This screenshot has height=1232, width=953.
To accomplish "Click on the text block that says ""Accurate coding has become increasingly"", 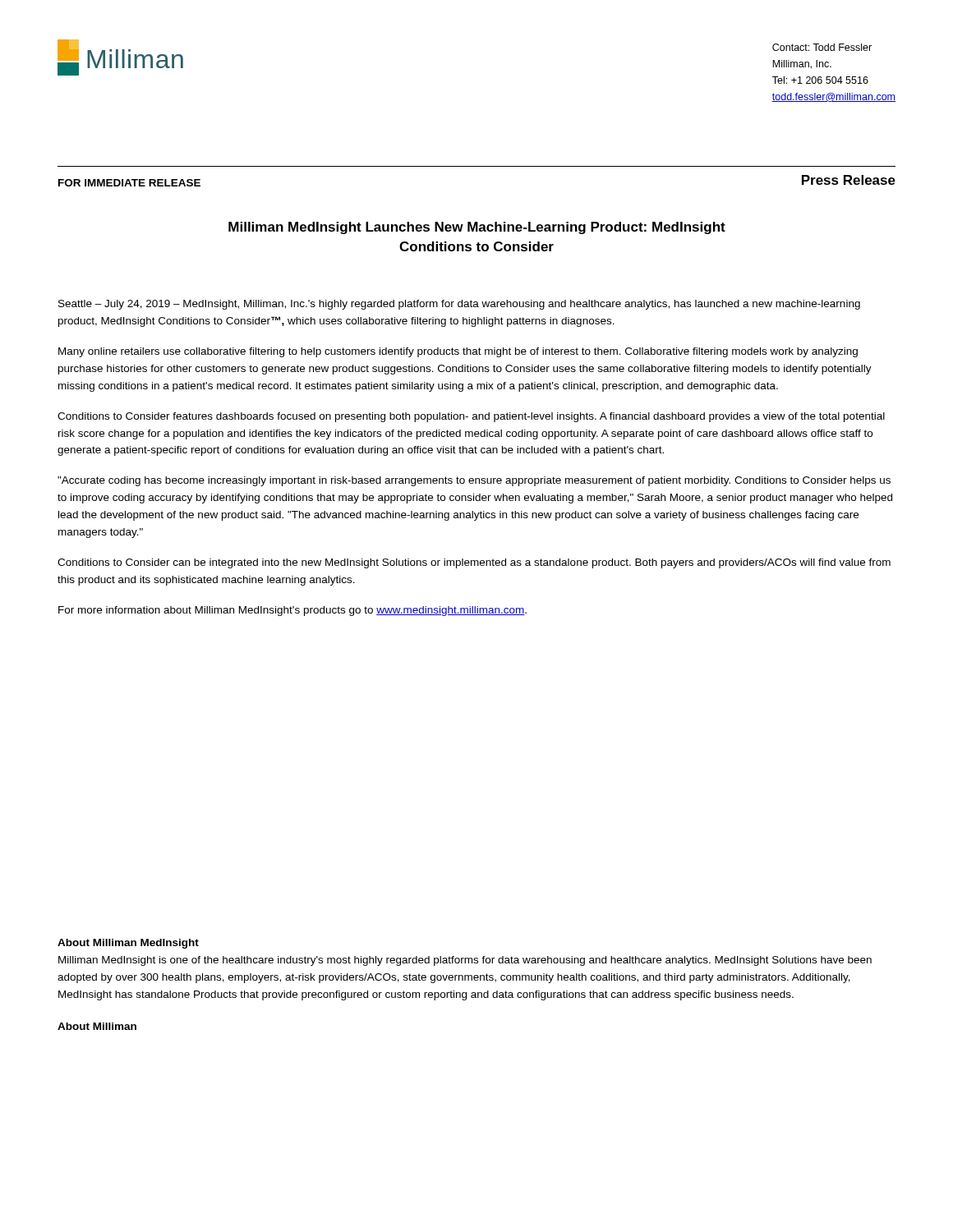I will pos(475,506).
